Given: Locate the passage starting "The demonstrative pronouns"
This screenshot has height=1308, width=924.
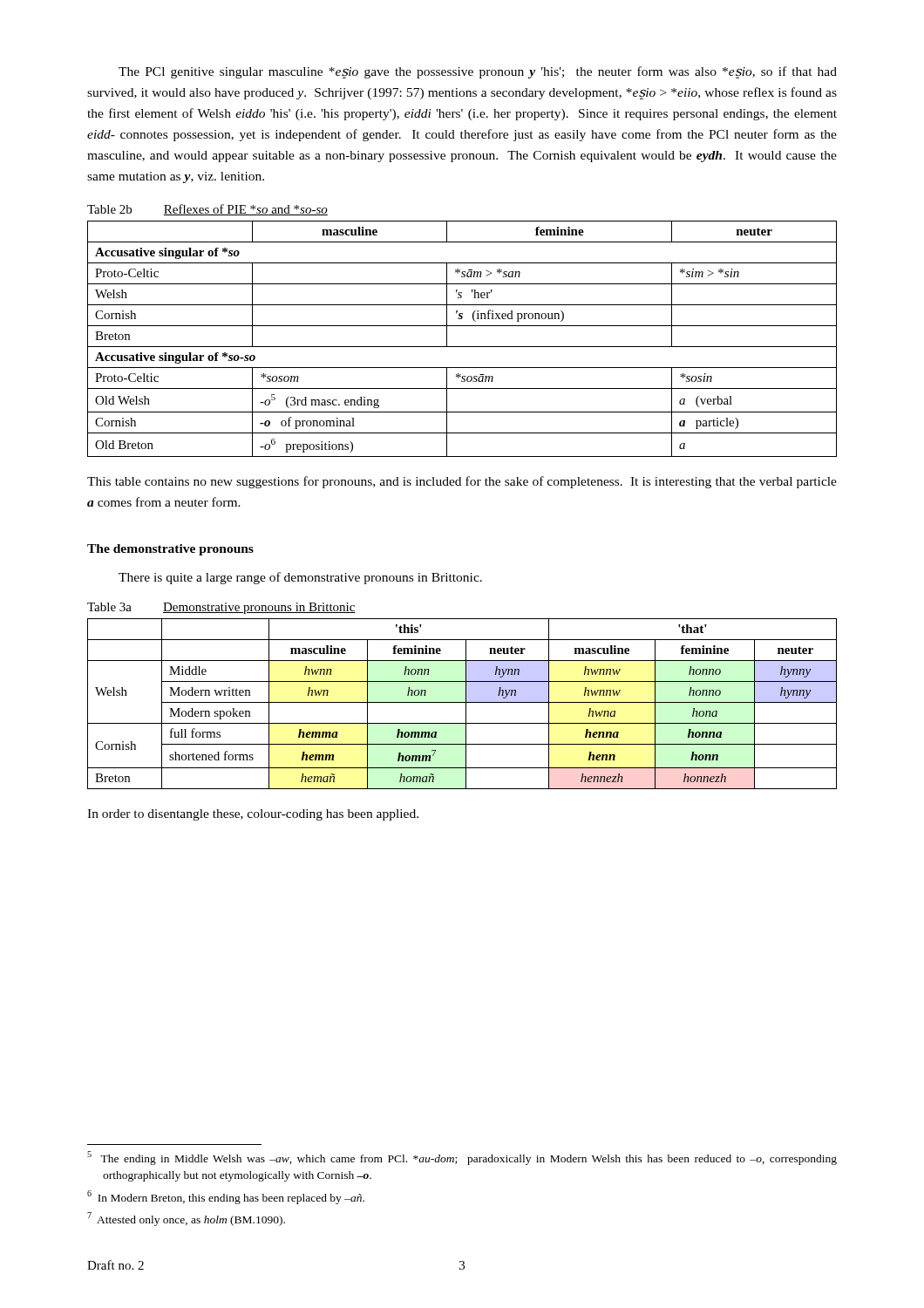Looking at the screenshot, I should tap(170, 548).
